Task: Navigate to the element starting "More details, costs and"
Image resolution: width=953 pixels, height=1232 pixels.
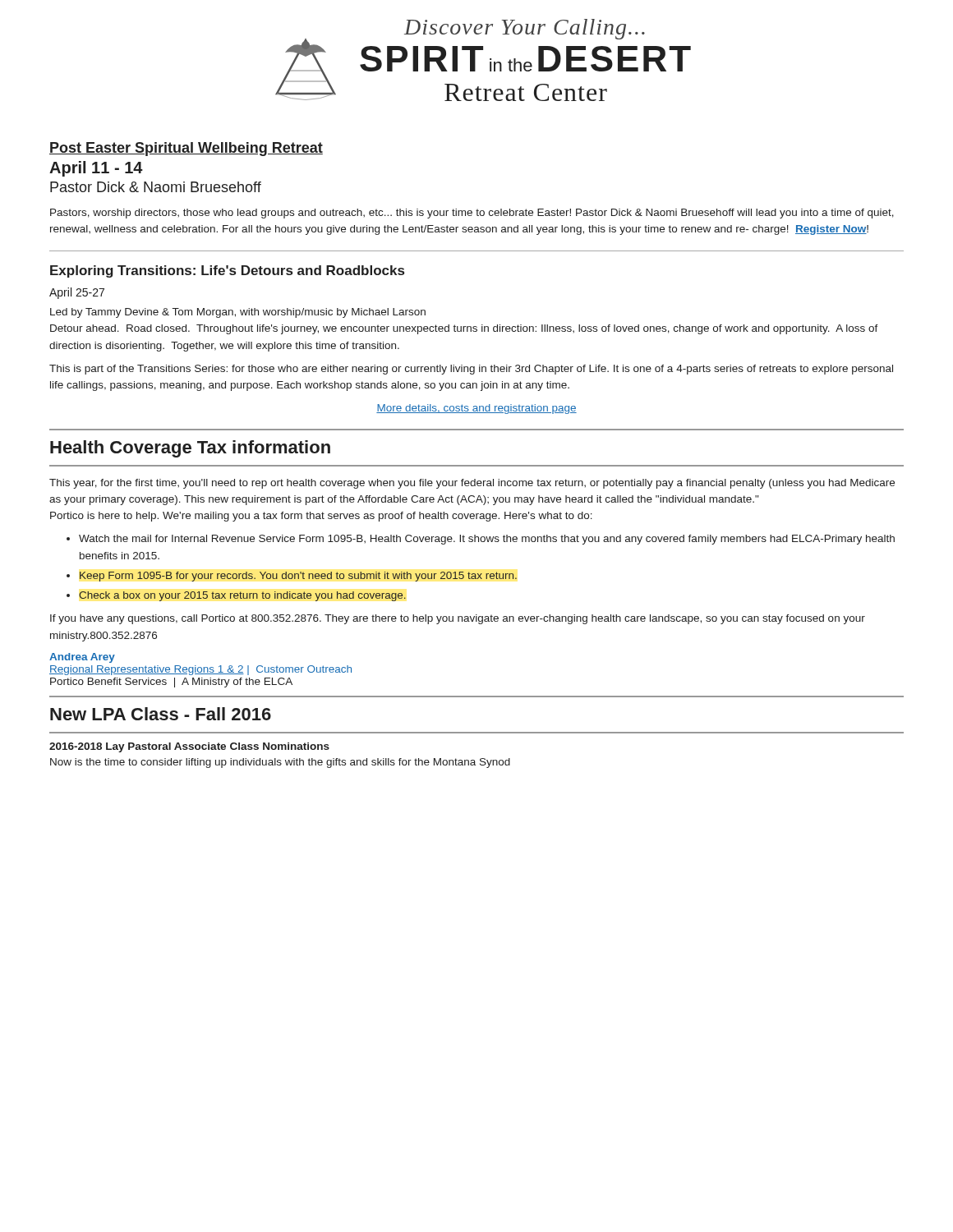Action: click(476, 408)
